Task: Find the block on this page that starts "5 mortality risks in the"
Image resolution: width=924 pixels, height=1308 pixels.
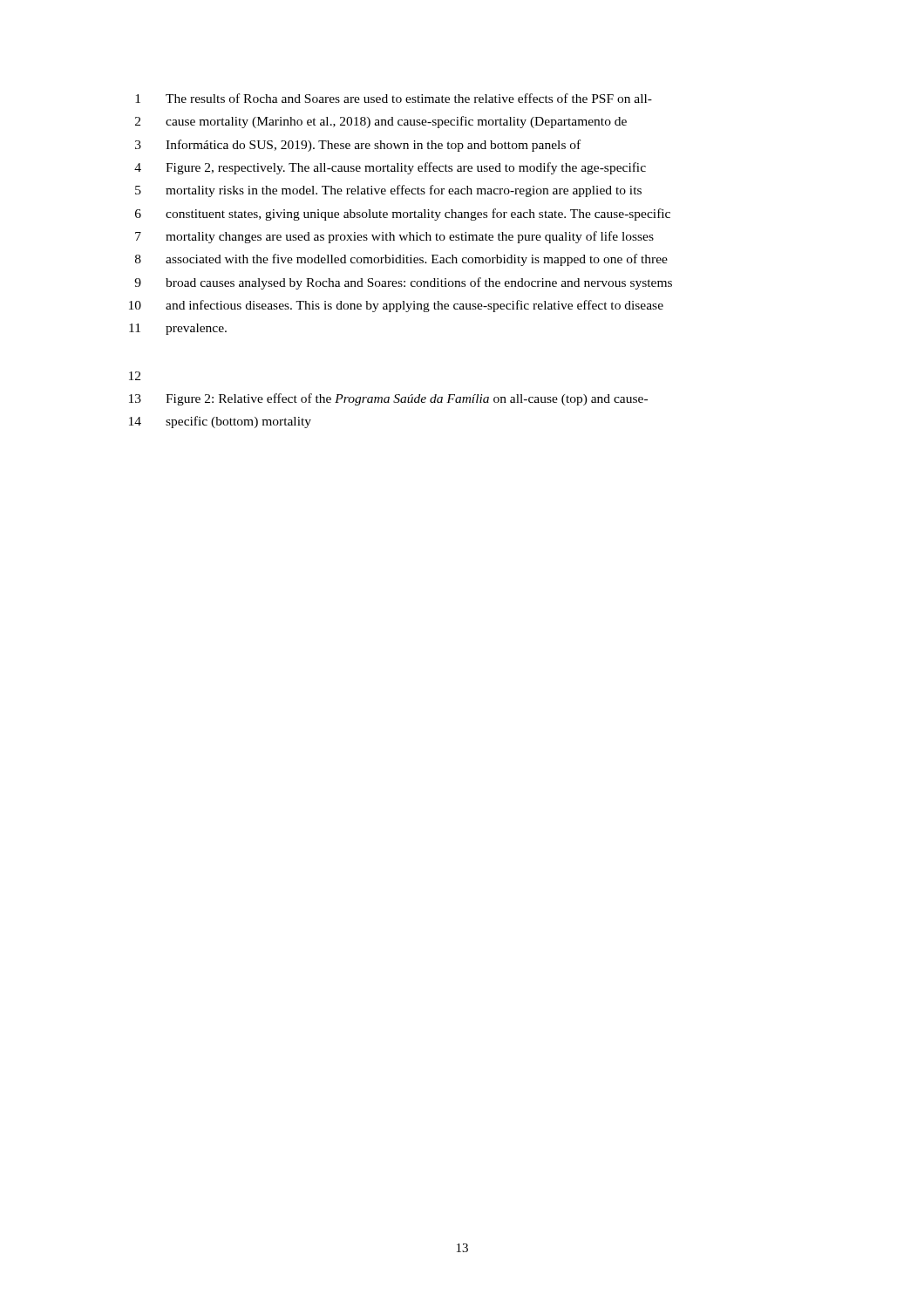Action: pos(462,191)
